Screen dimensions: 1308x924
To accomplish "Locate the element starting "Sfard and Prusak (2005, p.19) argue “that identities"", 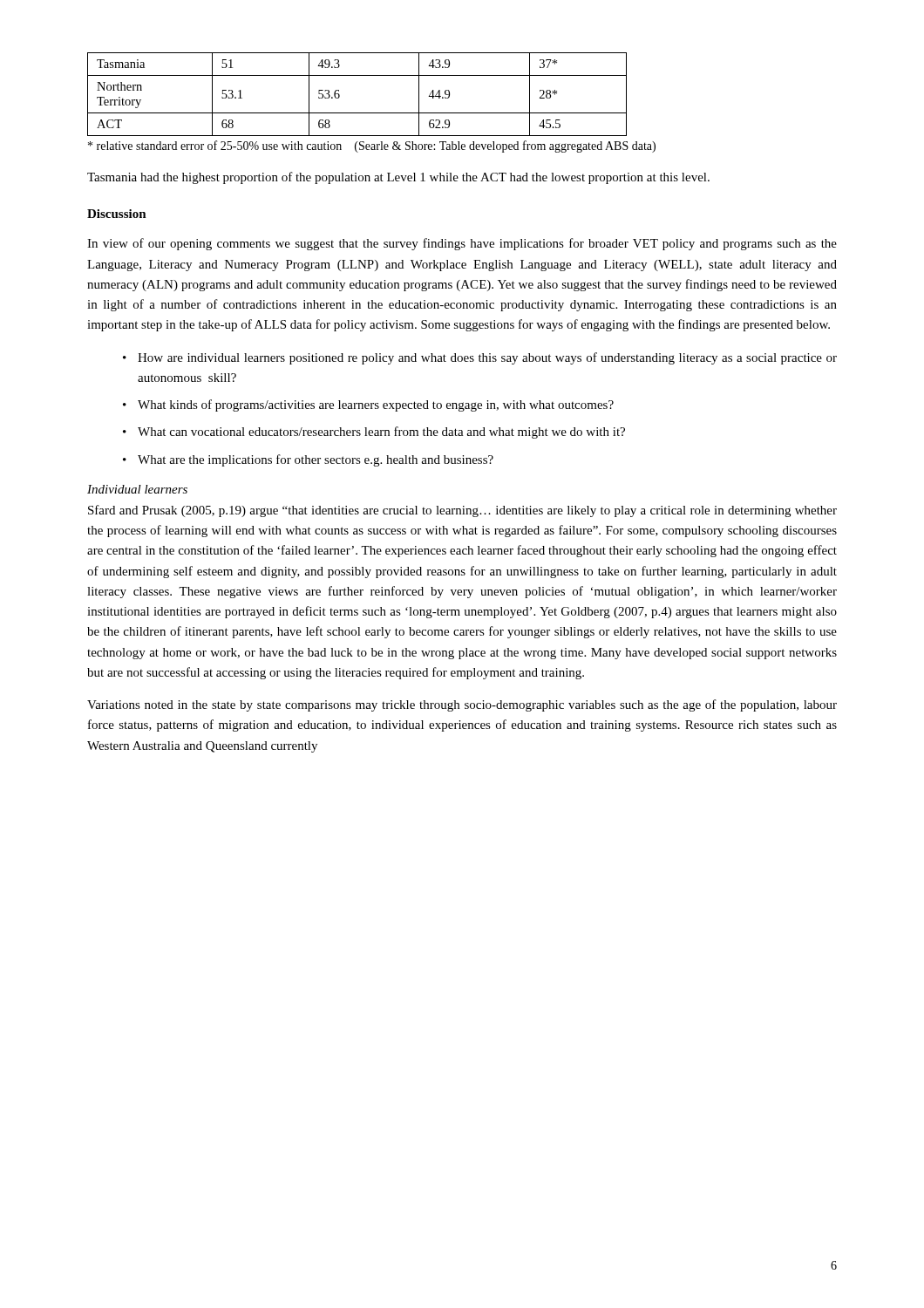I will [462, 591].
